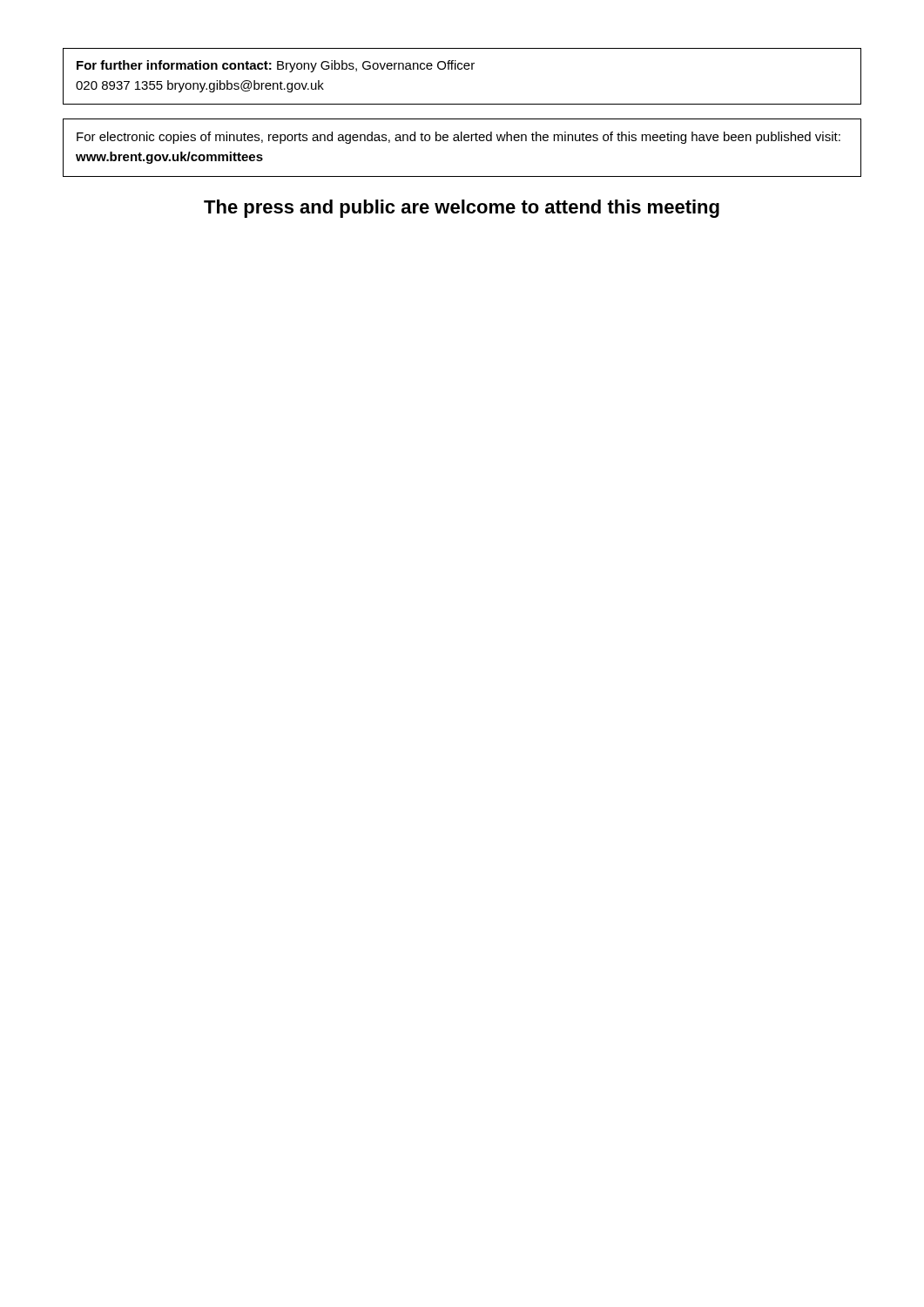
Task: Locate the title with the text "The press and public"
Action: (462, 207)
